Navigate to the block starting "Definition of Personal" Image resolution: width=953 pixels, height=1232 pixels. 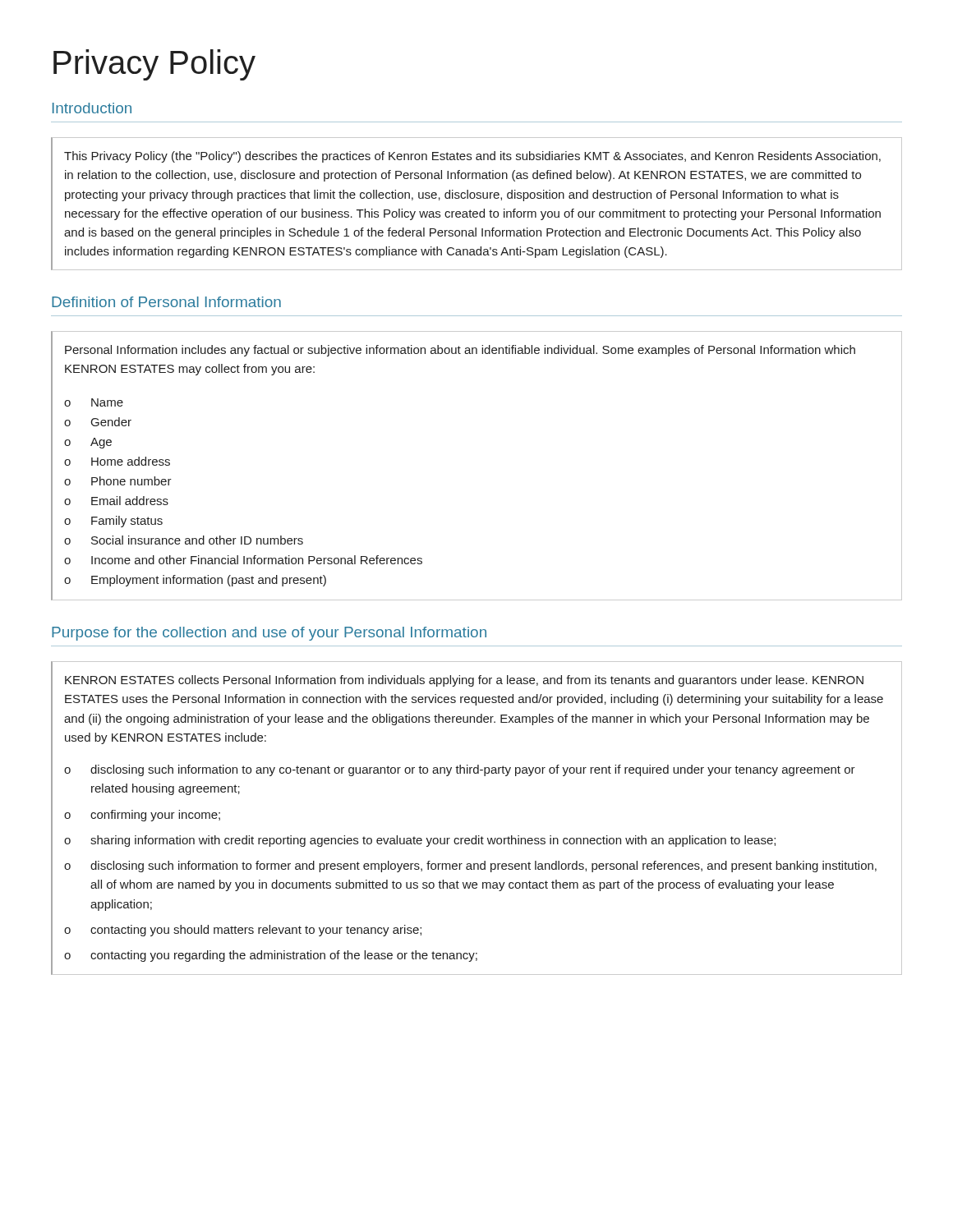476,304
